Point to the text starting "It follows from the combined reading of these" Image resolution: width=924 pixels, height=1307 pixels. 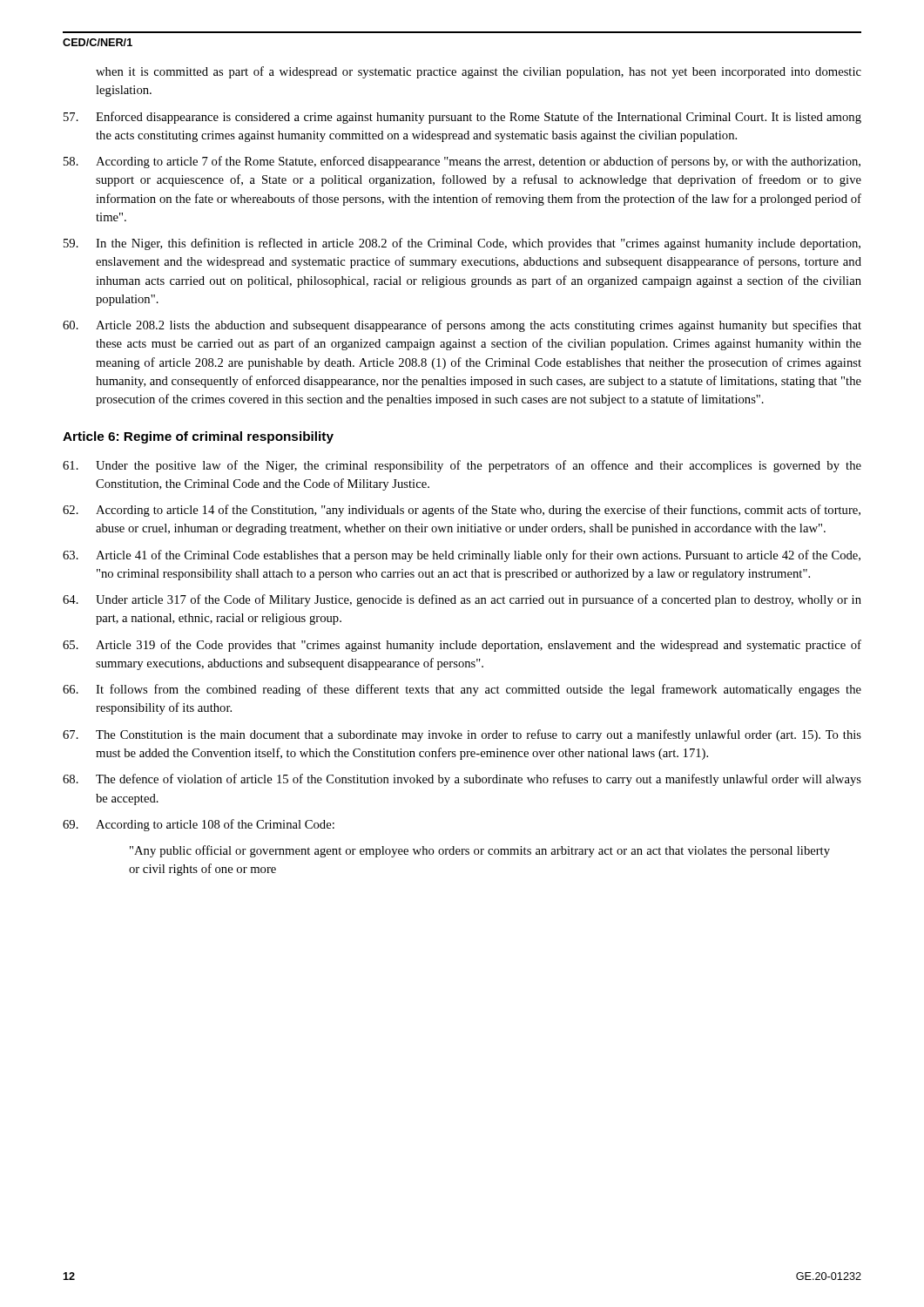[x=462, y=699]
